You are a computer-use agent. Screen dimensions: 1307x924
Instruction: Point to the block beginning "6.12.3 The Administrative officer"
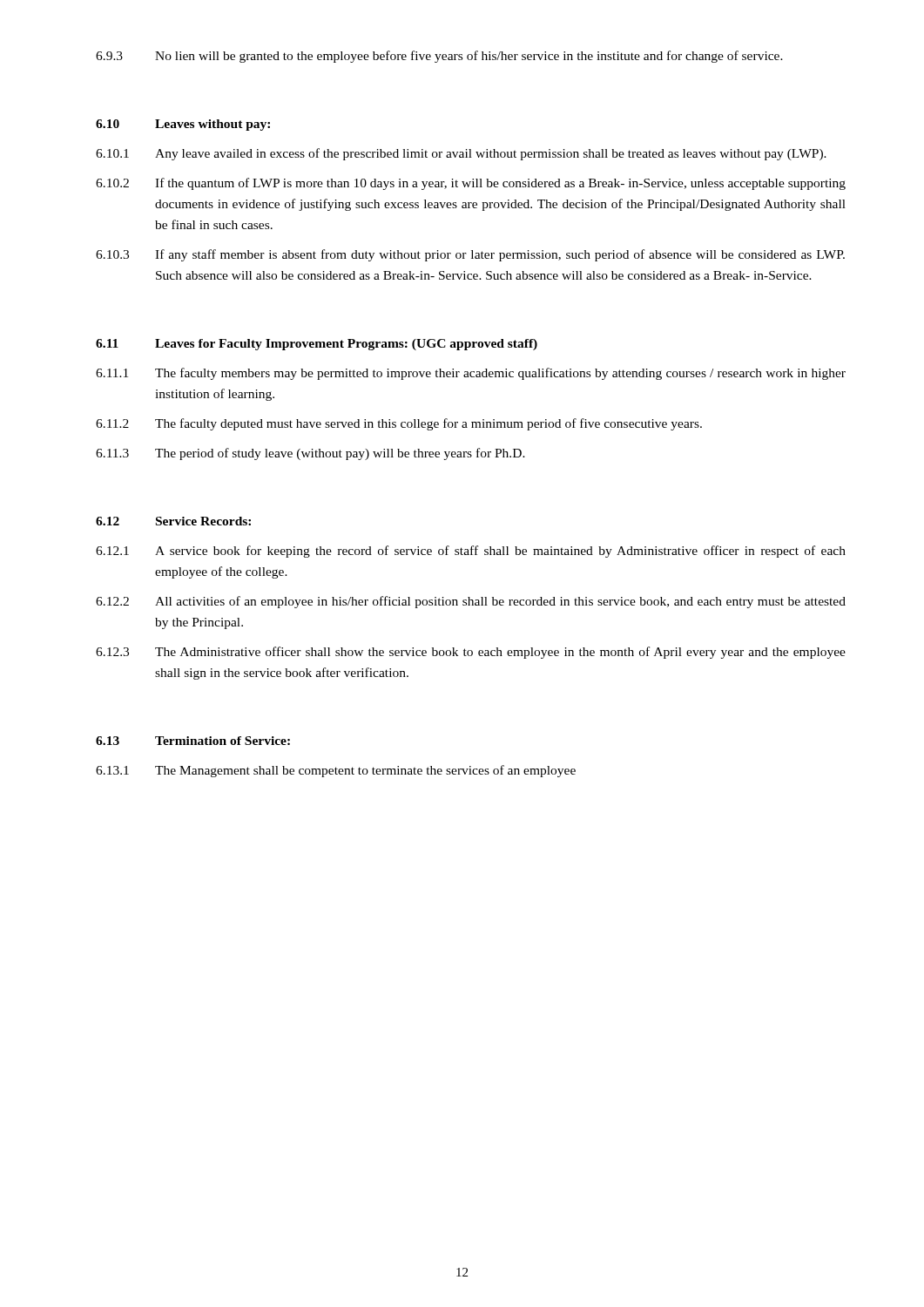click(471, 663)
